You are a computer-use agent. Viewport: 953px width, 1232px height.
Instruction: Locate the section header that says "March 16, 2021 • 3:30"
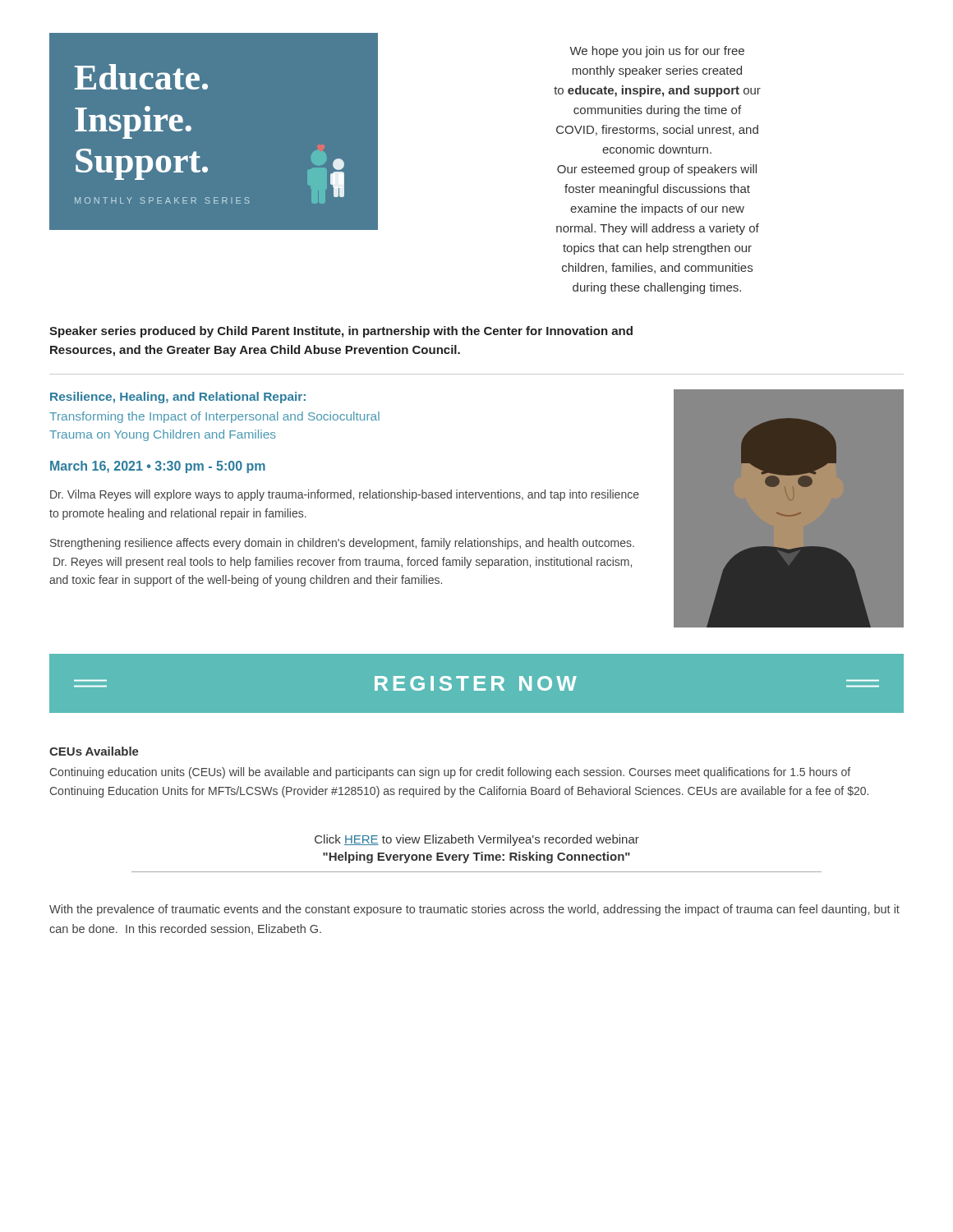(x=158, y=466)
